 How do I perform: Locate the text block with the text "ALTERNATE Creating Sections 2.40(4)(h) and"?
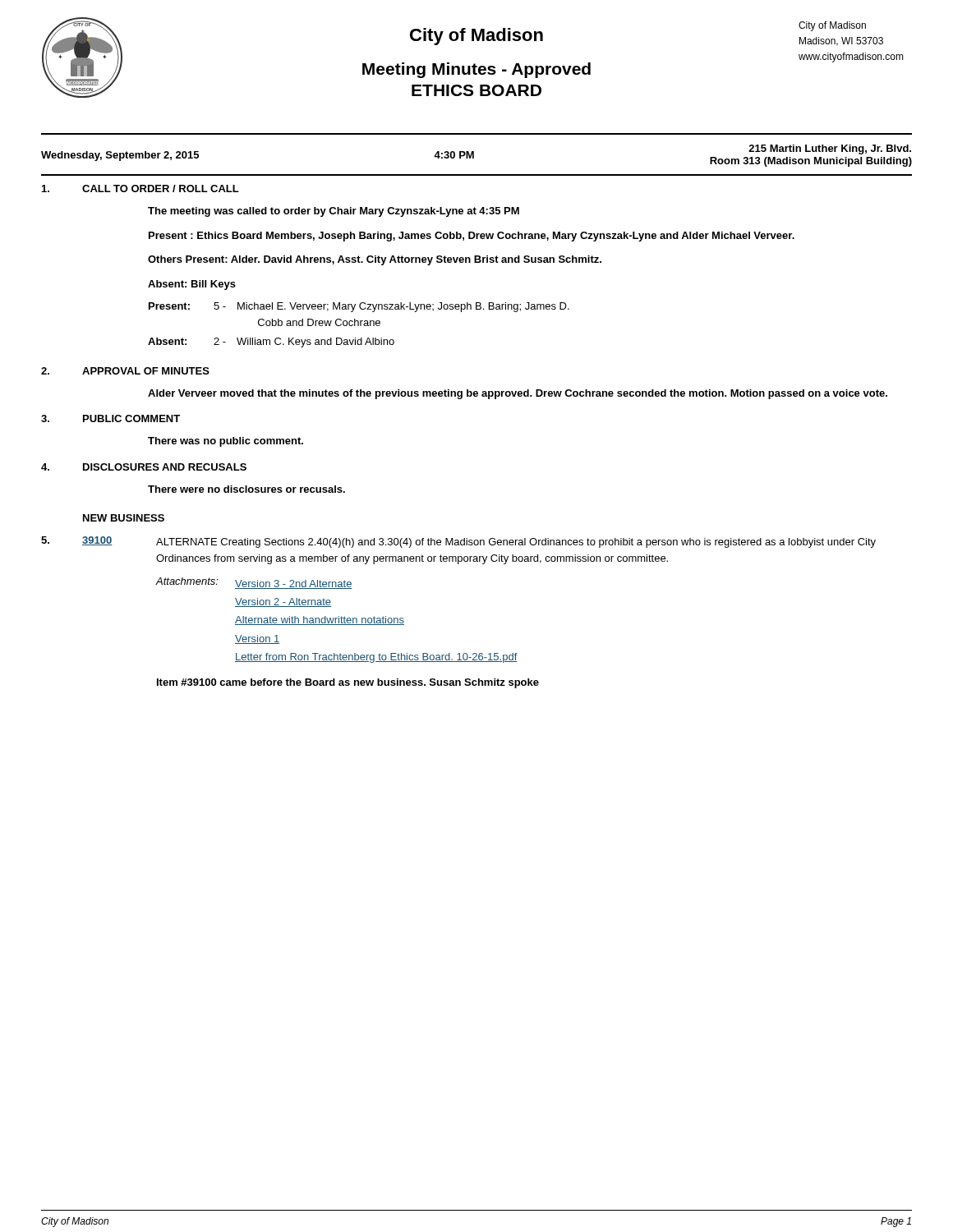point(516,550)
